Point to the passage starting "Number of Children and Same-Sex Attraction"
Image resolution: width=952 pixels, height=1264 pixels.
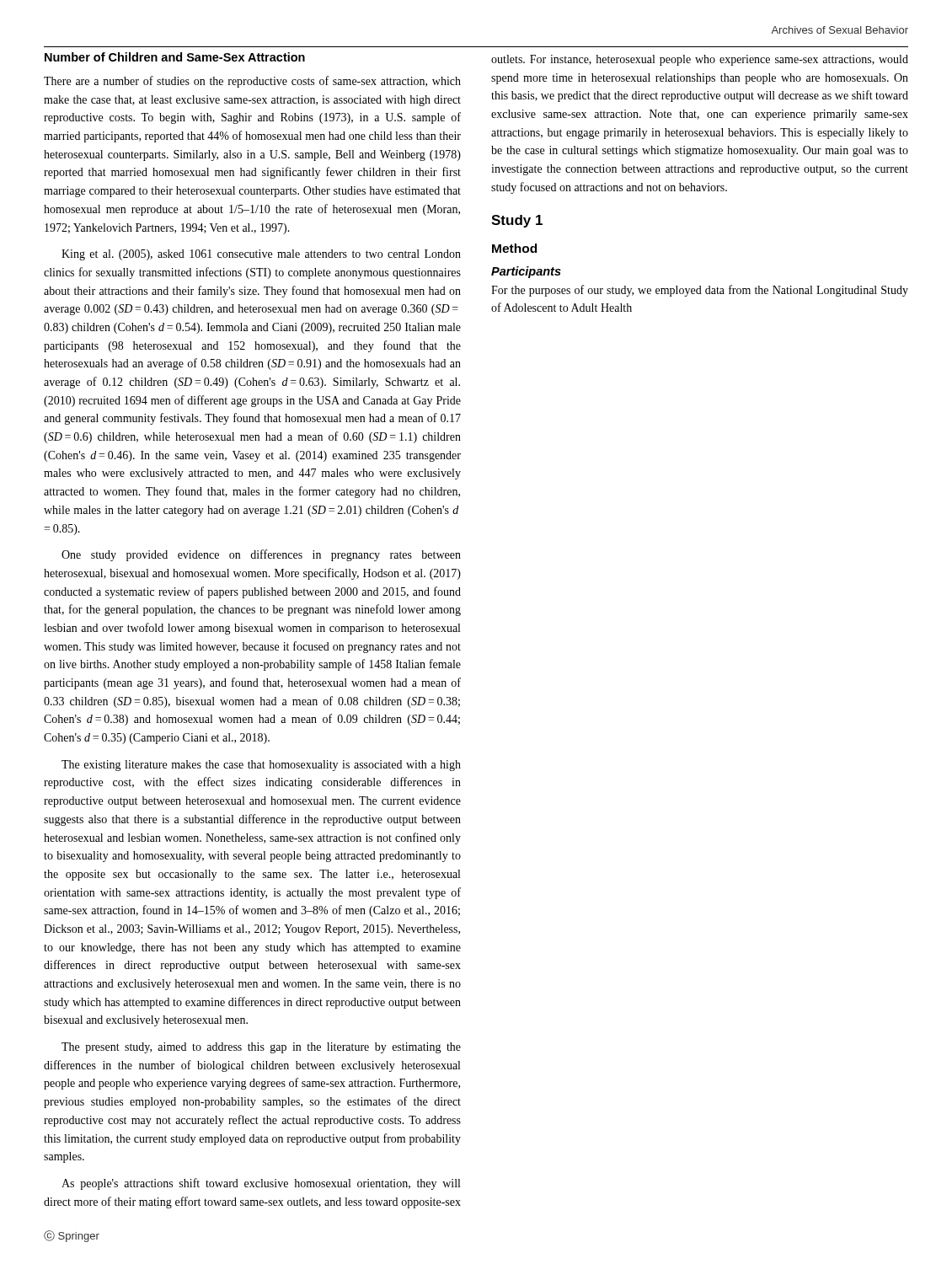(175, 57)
